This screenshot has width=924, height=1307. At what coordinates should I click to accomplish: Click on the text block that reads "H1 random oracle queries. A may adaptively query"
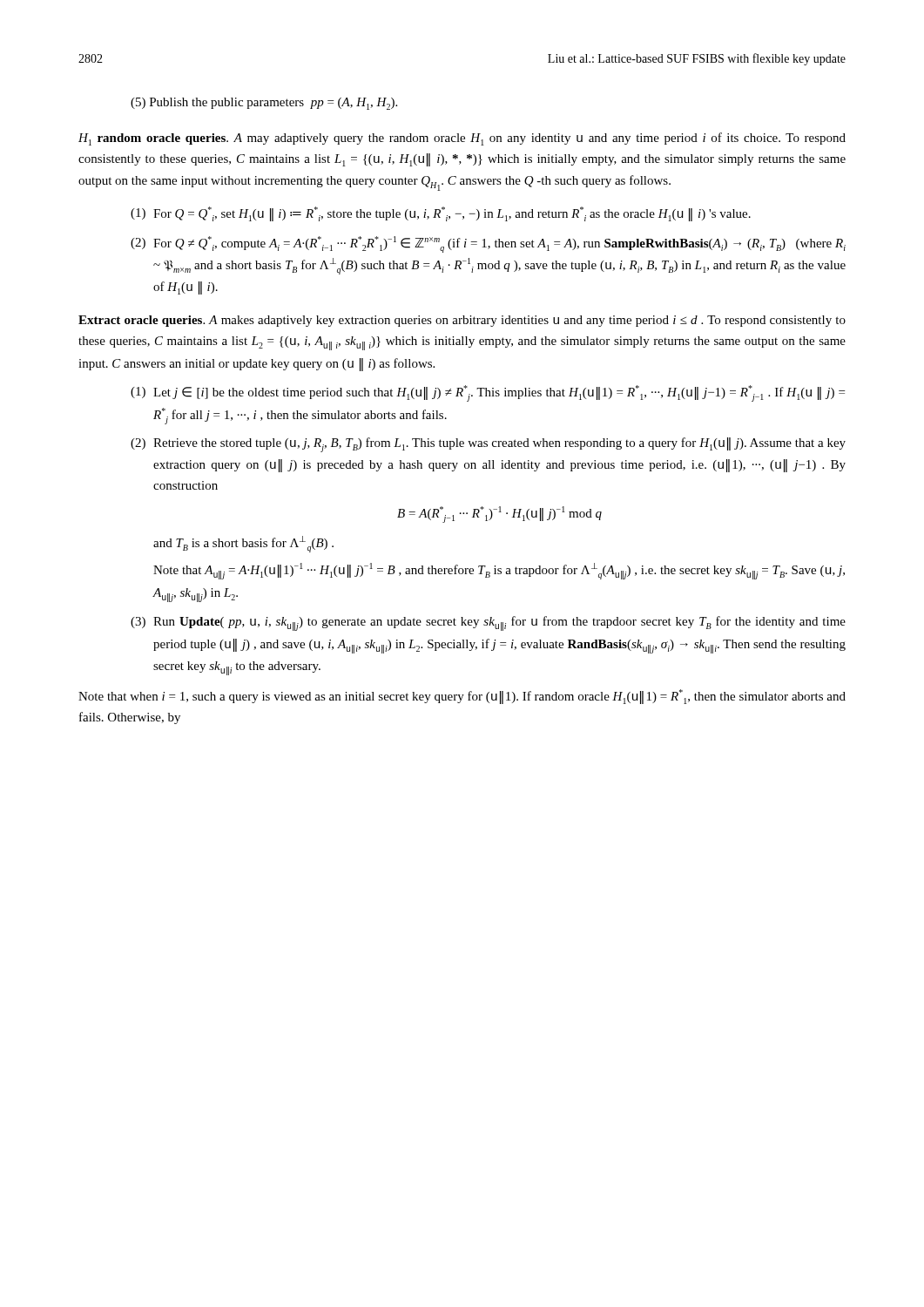point(462,161)
